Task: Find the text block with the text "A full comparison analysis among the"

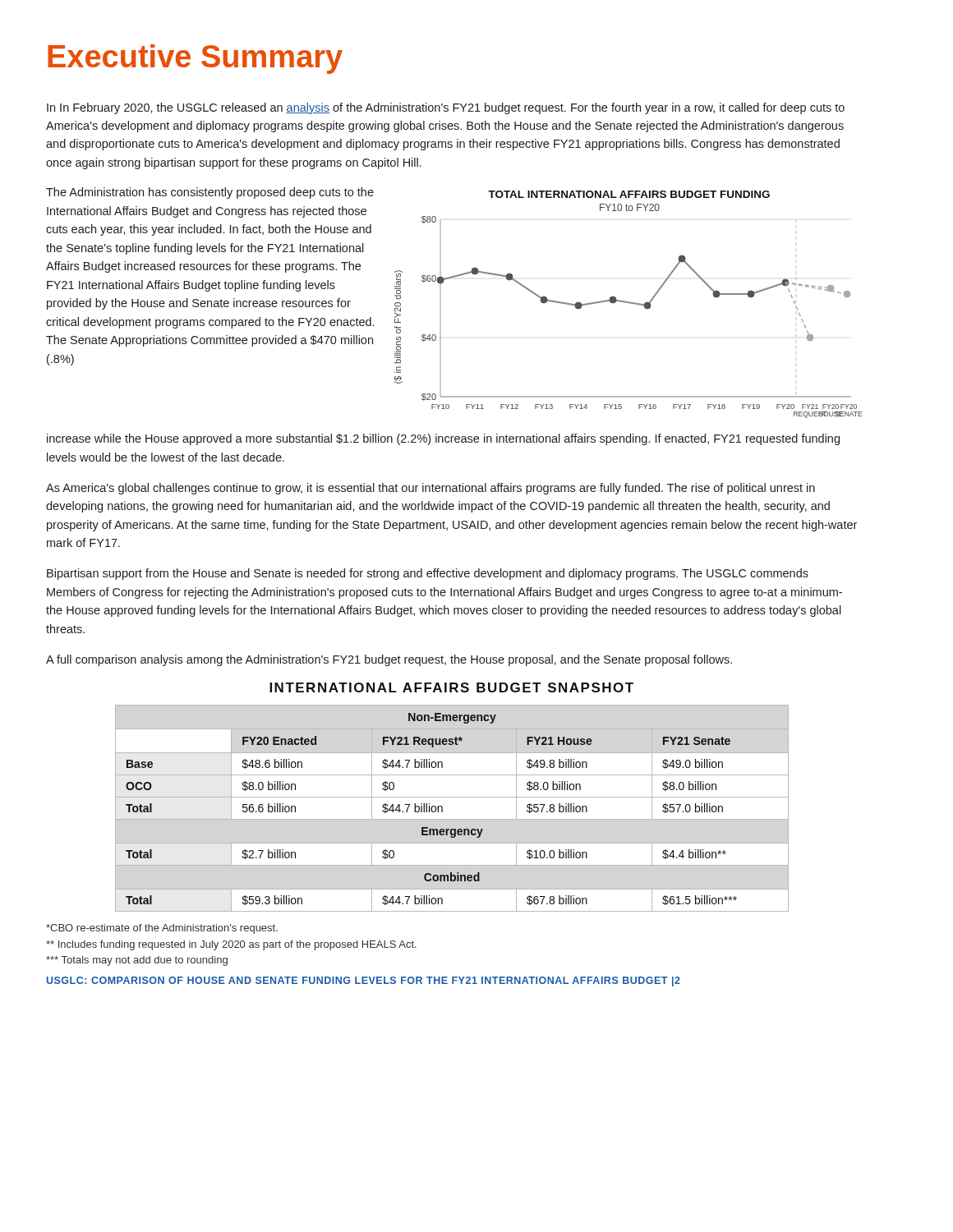Action: point(452,659)
